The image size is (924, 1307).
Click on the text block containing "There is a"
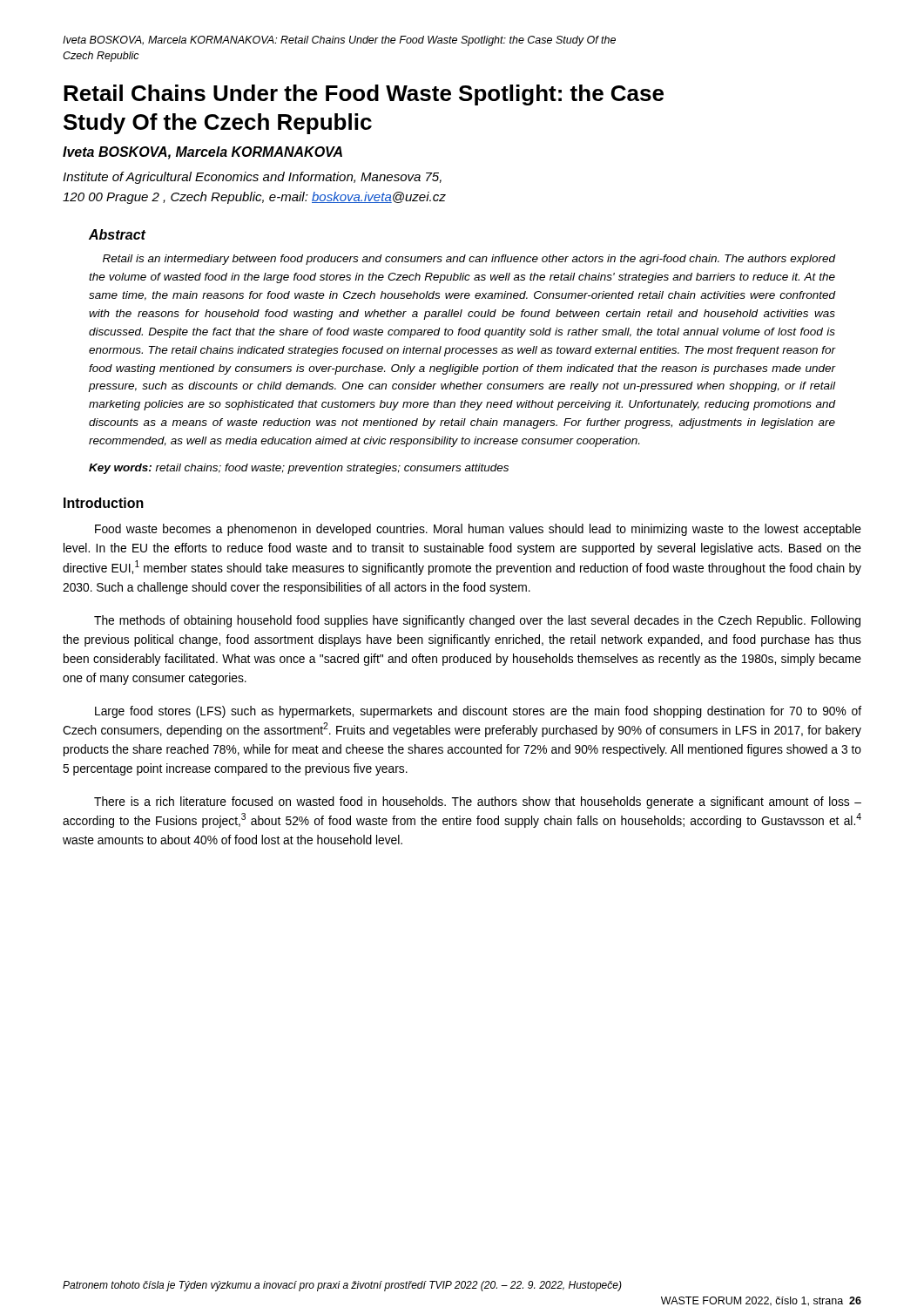462,821
